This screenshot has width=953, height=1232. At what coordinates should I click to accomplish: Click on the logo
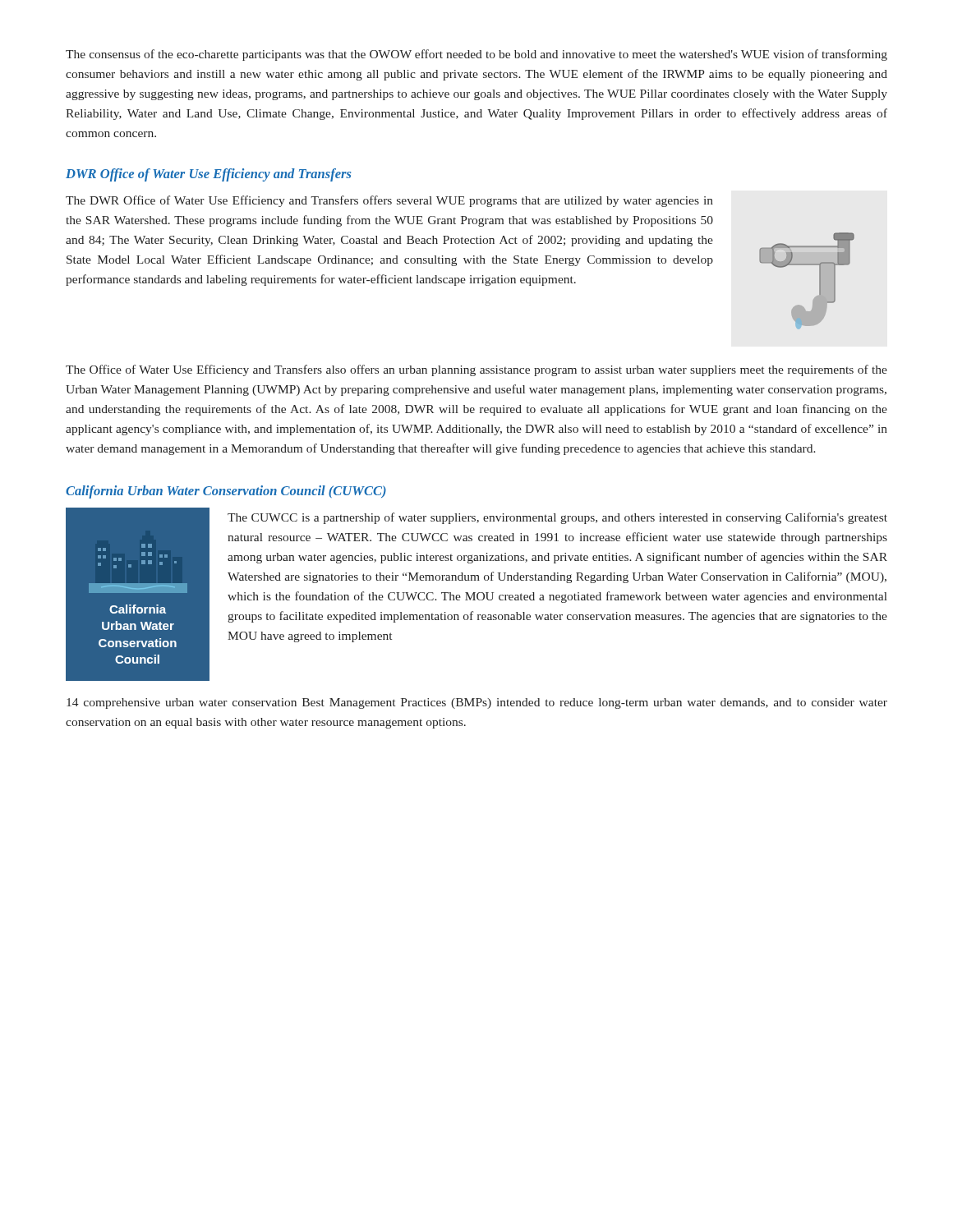pyautogui.click(x=138, y=594)
